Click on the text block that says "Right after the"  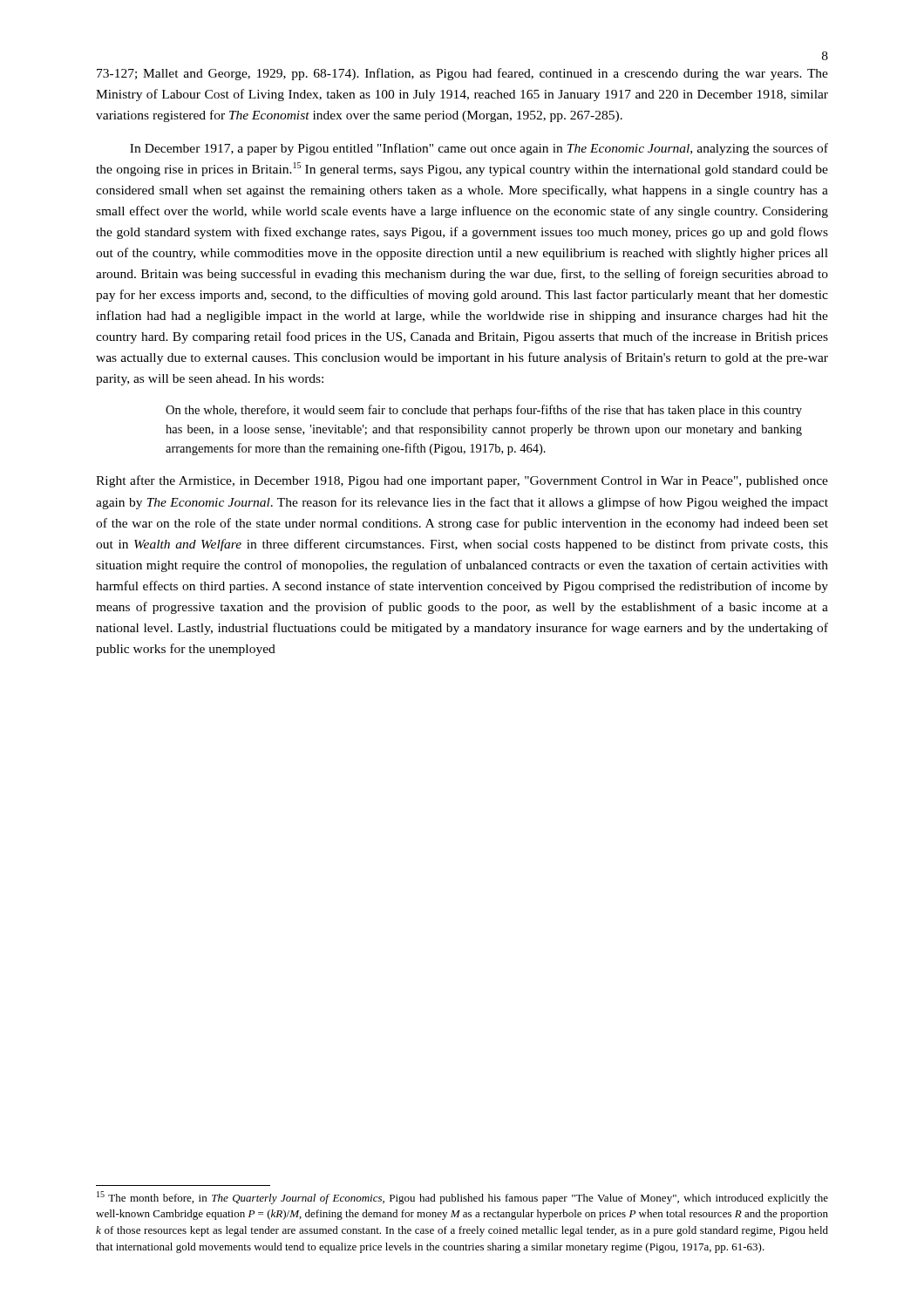pos(462,565)
